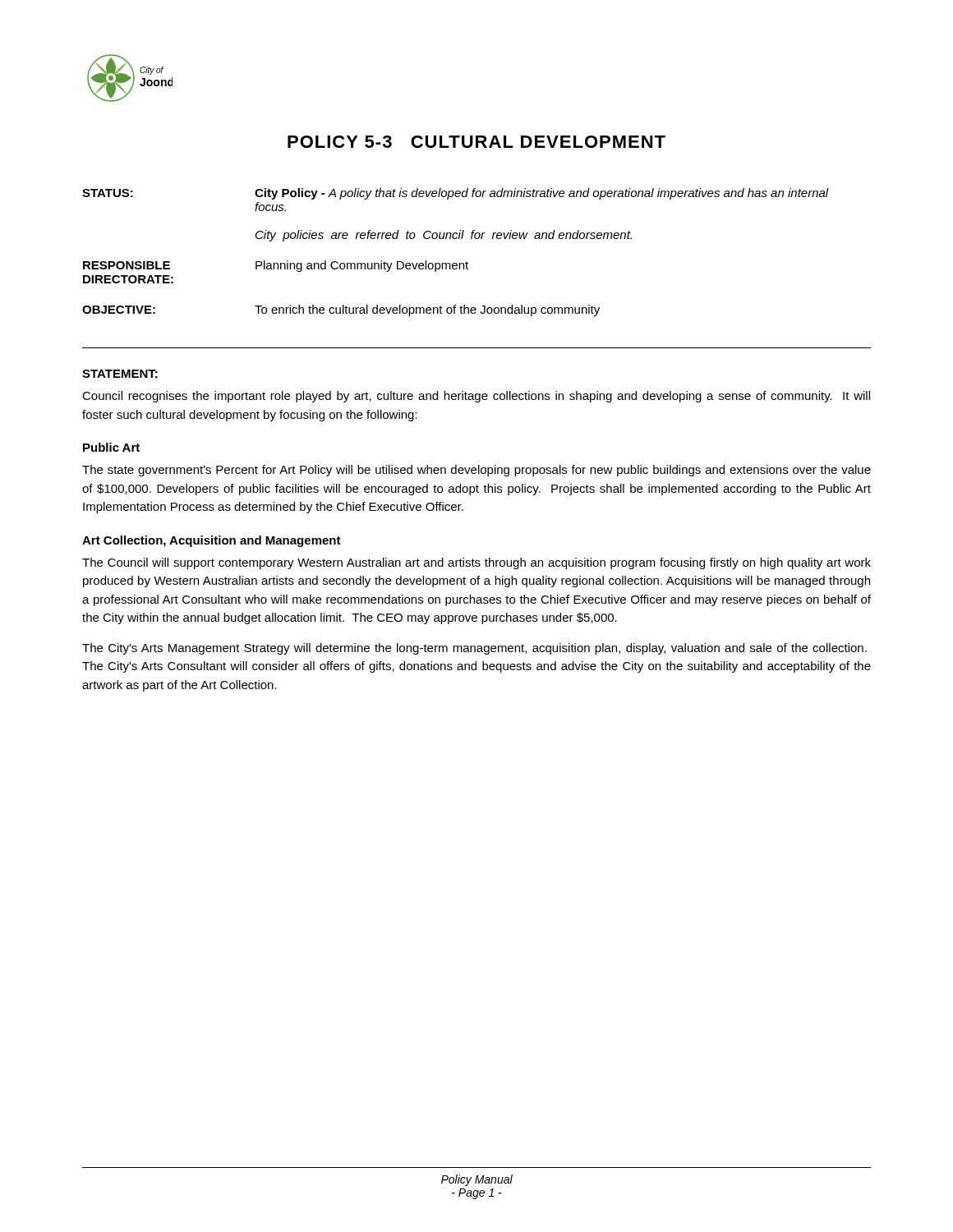Navigate to the passage starting "The state government's Percent for"

(476, 488)
